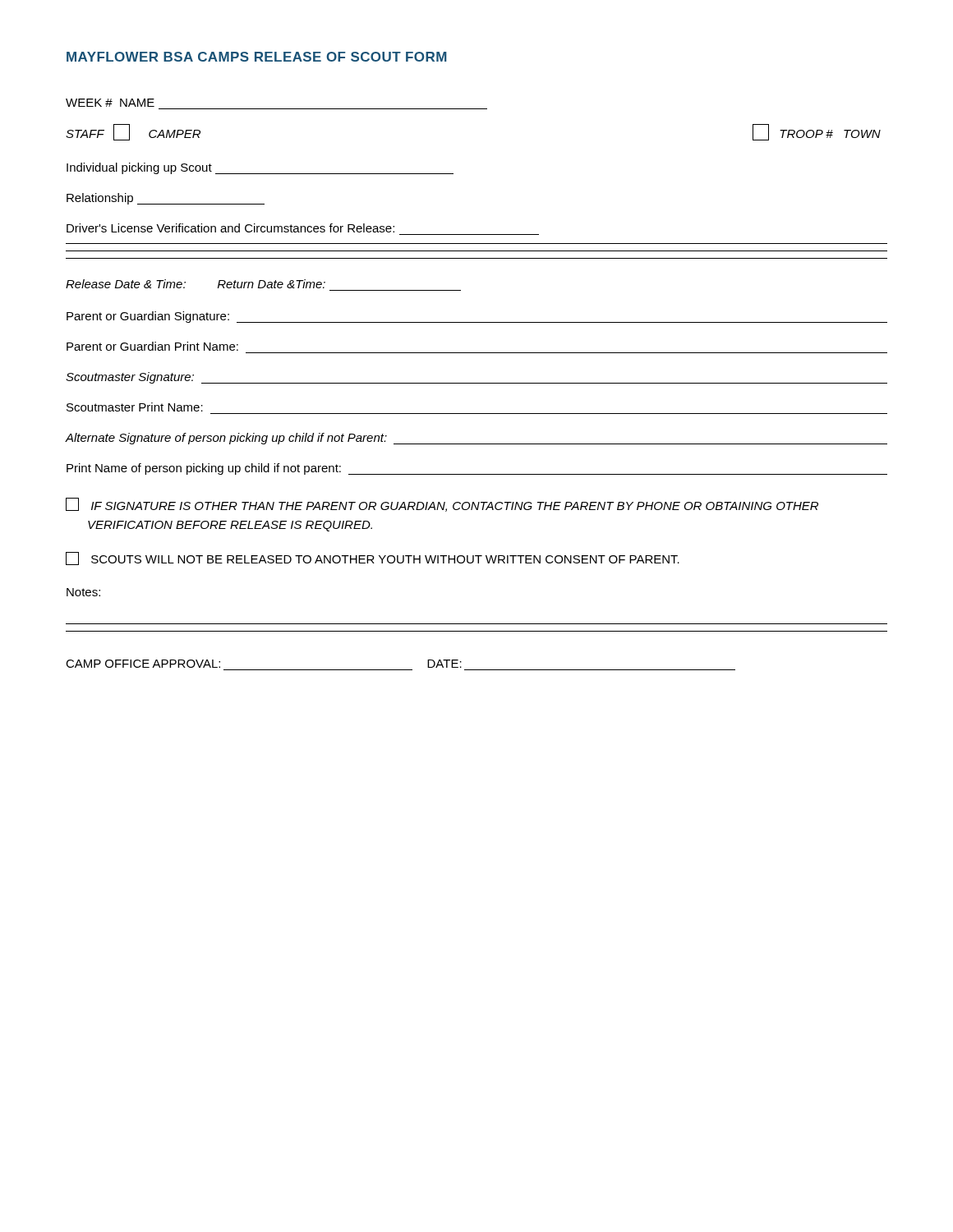This screenshot has height=1232, width=953.
Task: Find the text containing "Individual picking up Scout"
Action: tap(260, 165)
